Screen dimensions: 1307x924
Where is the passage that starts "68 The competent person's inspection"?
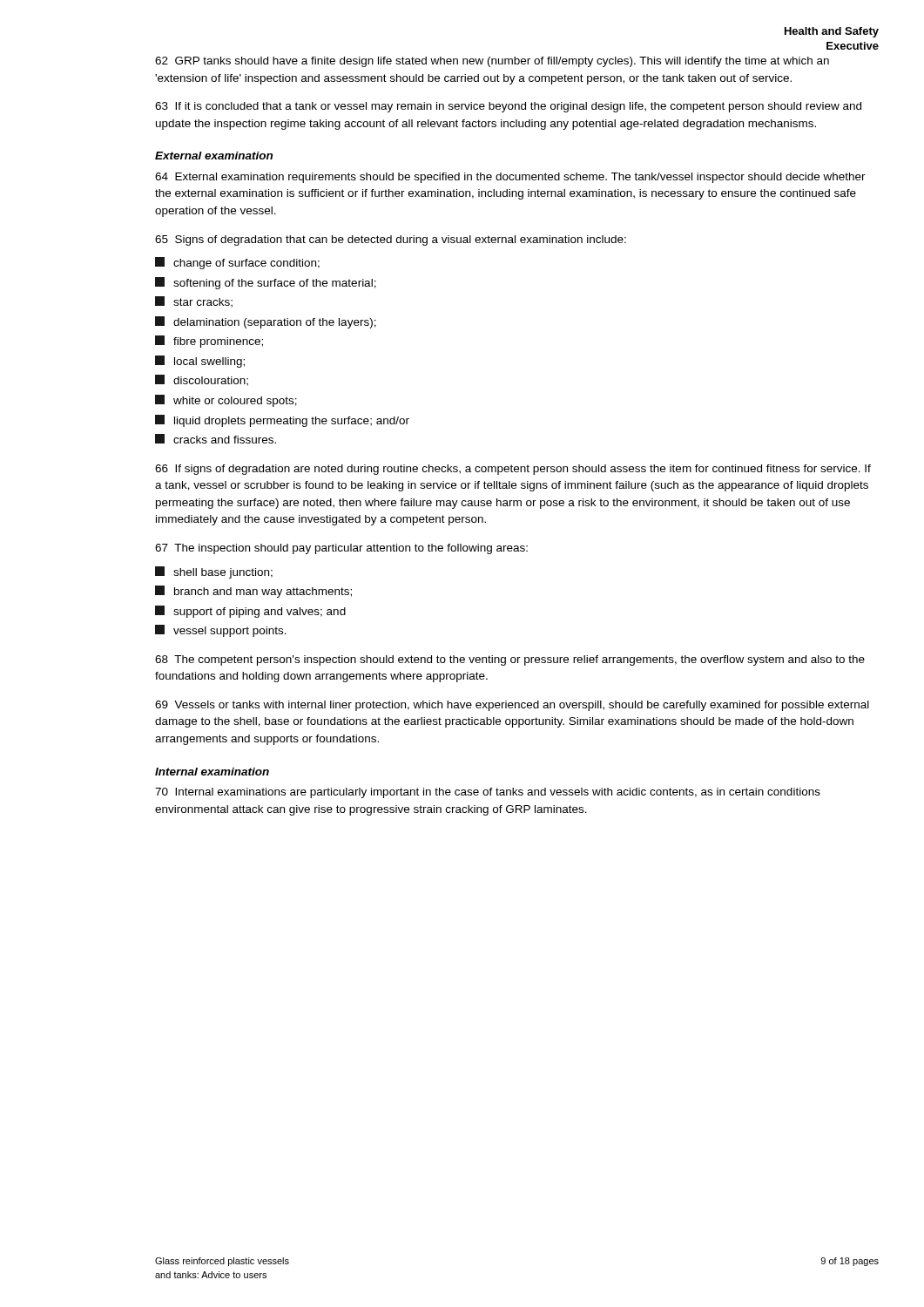tap(510, 667)
